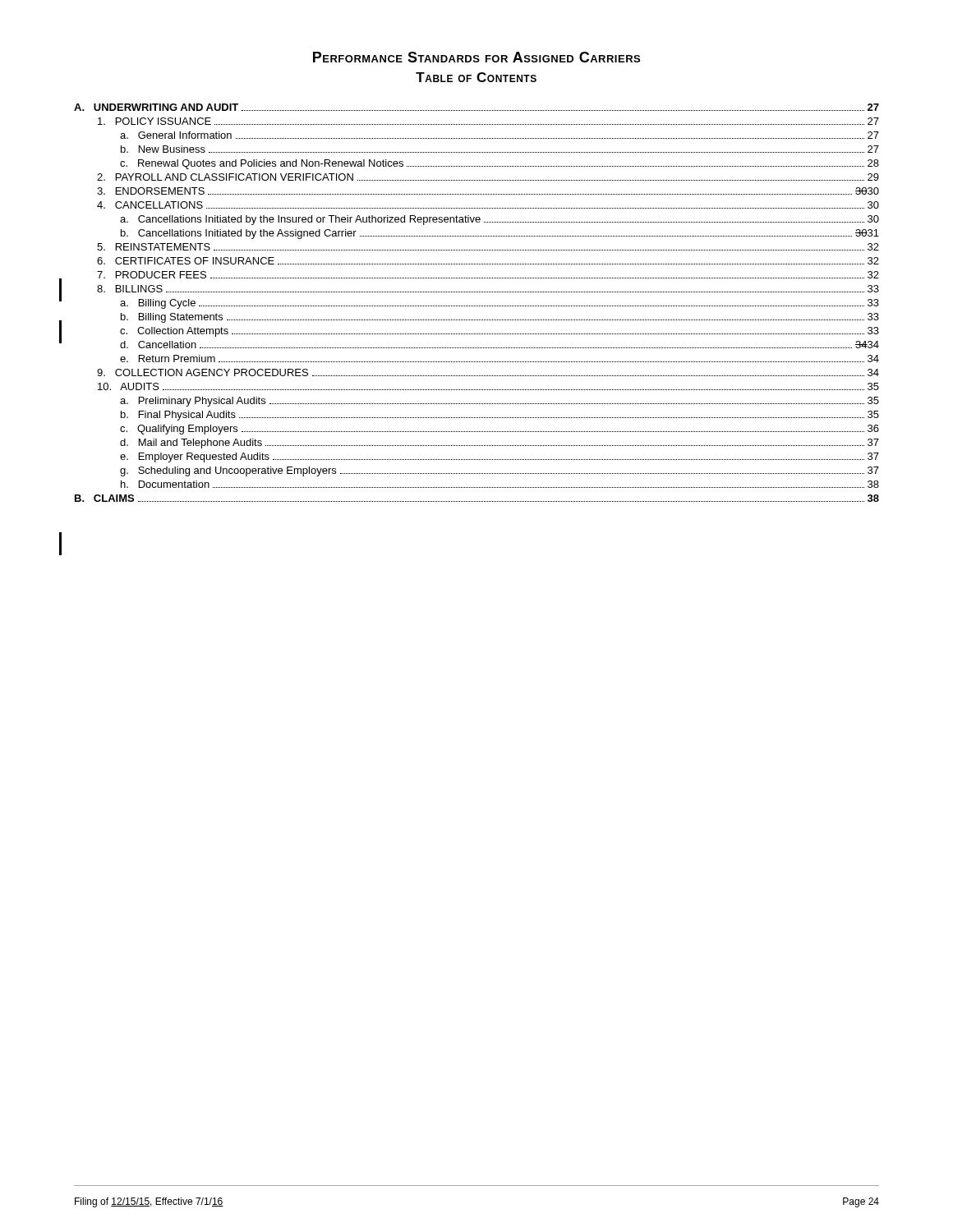The width and height of the screenshot is (953, 1232).
Task: Point to the text block starting "3. ENDORSEMENTS 3030"
Action: [488, 191]
